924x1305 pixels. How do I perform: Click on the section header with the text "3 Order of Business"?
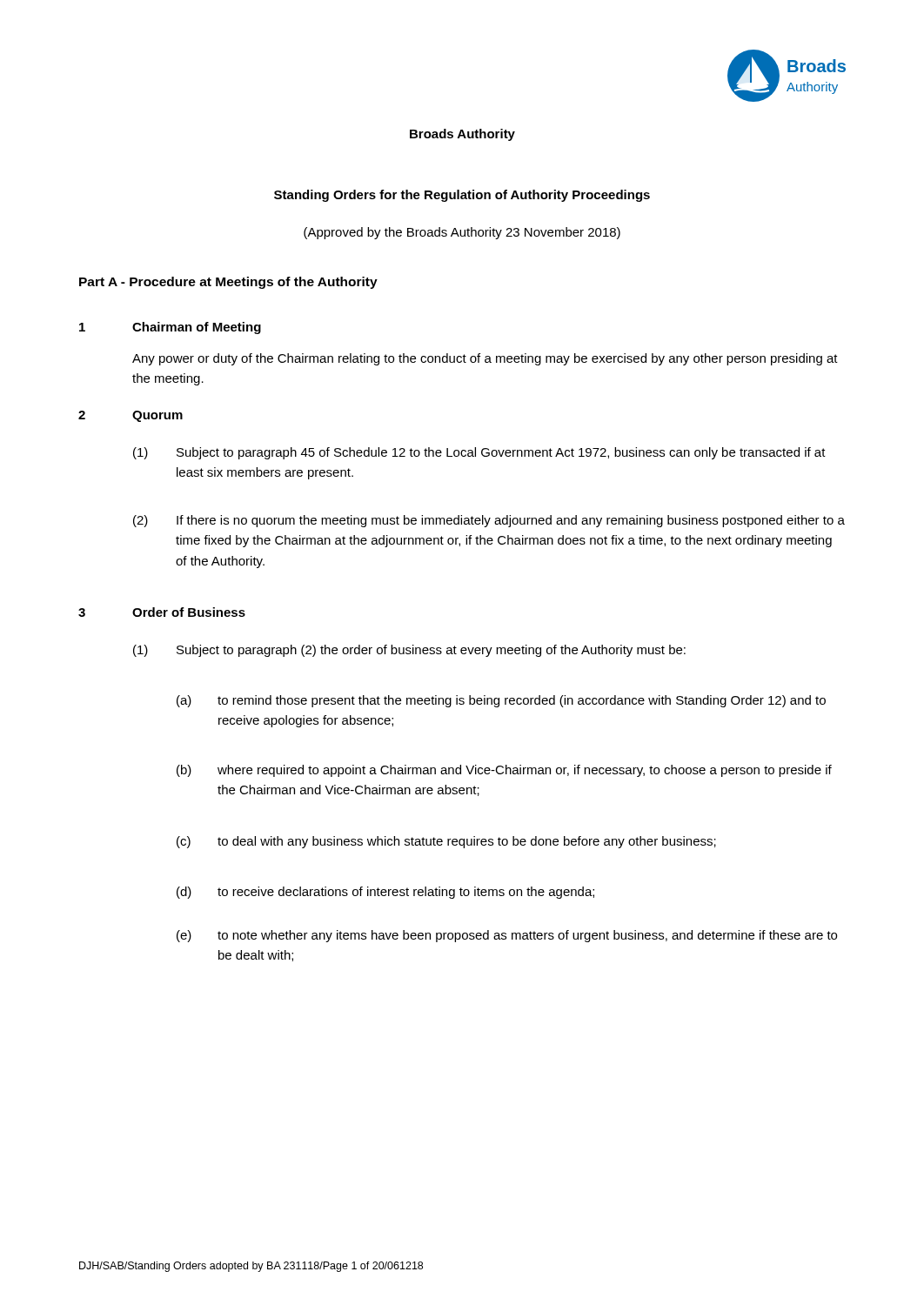pos(162,612)
